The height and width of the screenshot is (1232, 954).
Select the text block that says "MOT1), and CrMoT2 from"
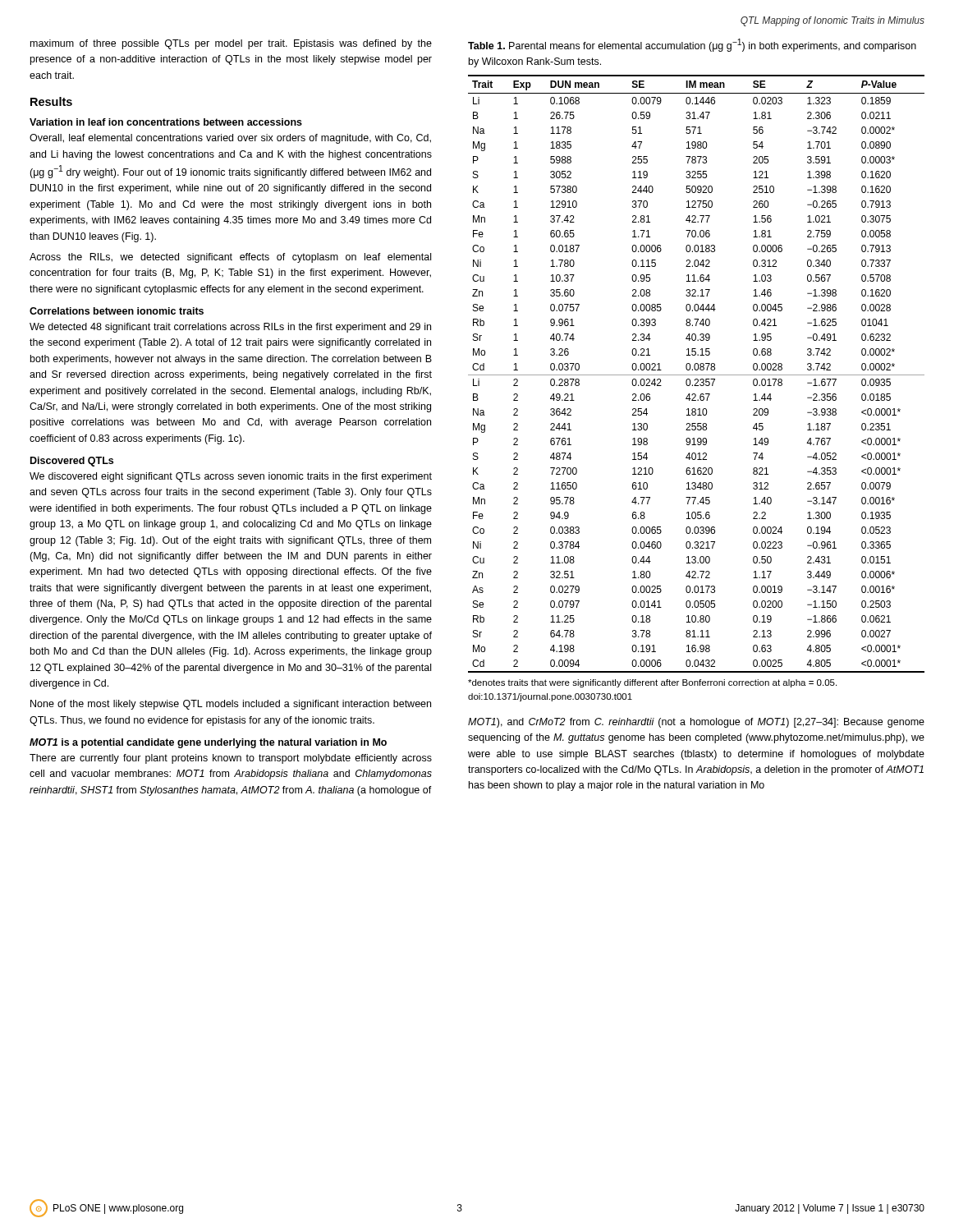[696, 754]
